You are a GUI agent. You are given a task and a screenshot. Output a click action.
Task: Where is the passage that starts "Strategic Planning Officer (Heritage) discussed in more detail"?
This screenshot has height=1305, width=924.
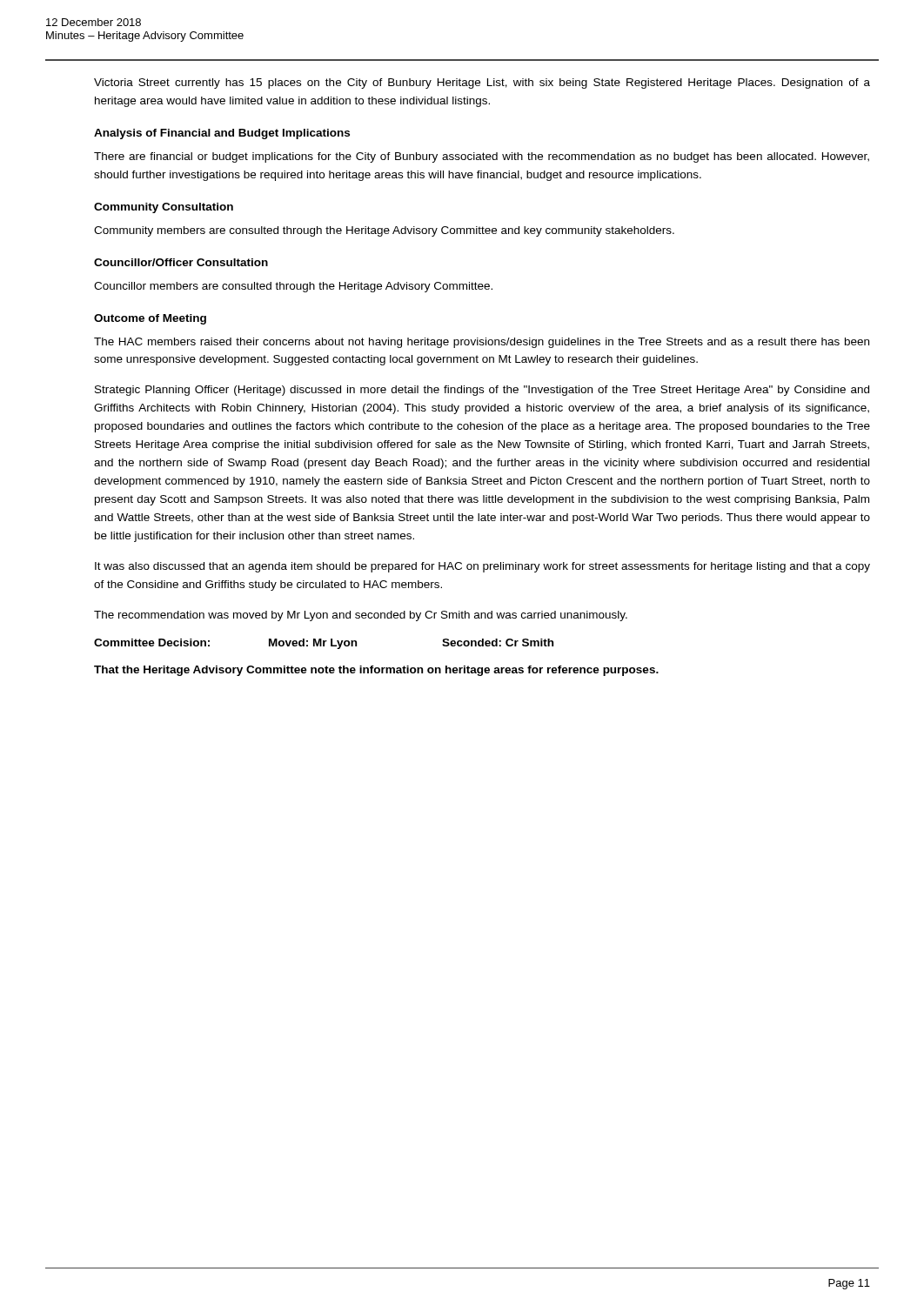click(482, 462)
